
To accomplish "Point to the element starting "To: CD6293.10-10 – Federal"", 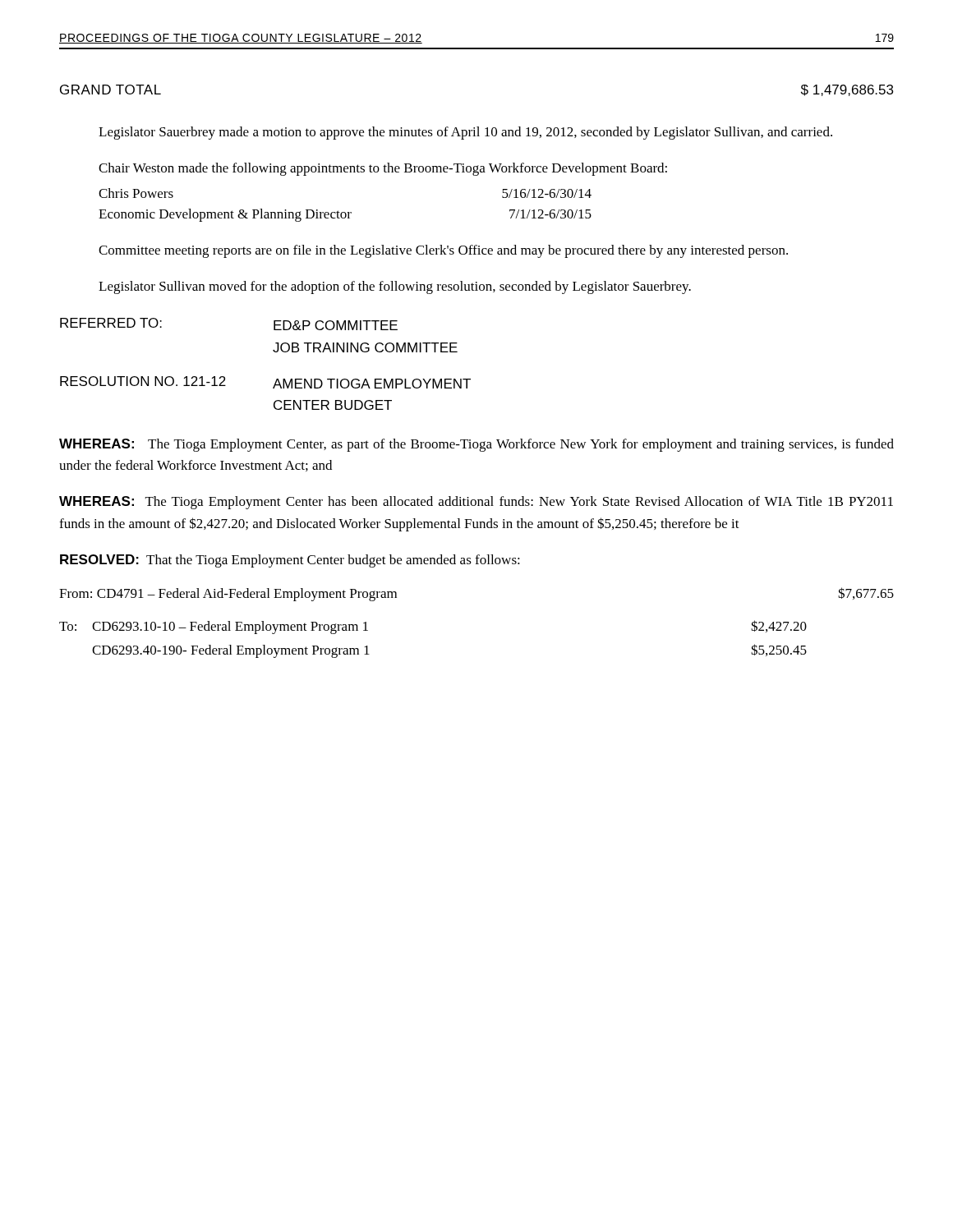I will pyautogui.click(x=226, y=627).
